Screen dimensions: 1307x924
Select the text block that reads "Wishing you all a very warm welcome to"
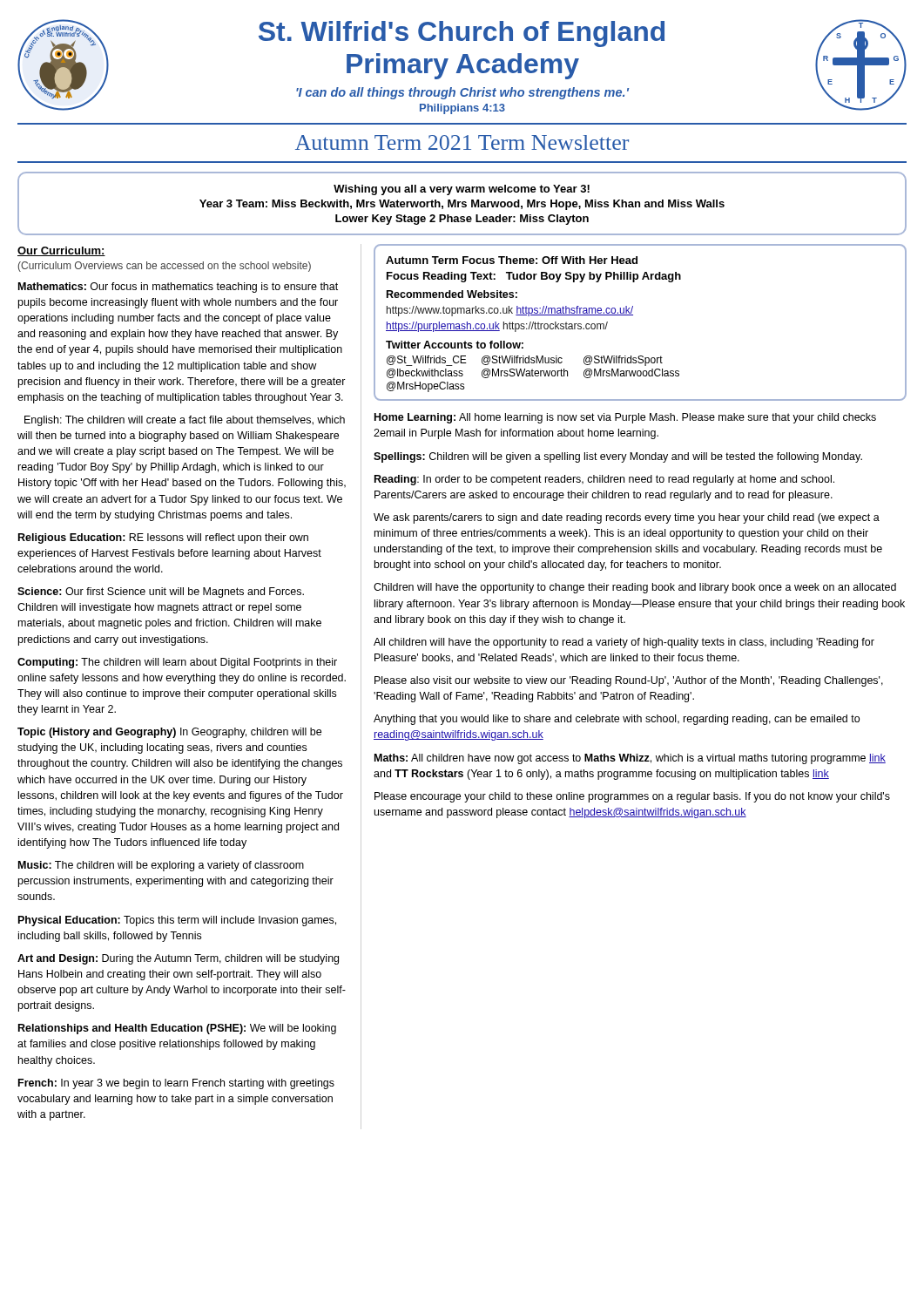[x=462, y=203]
